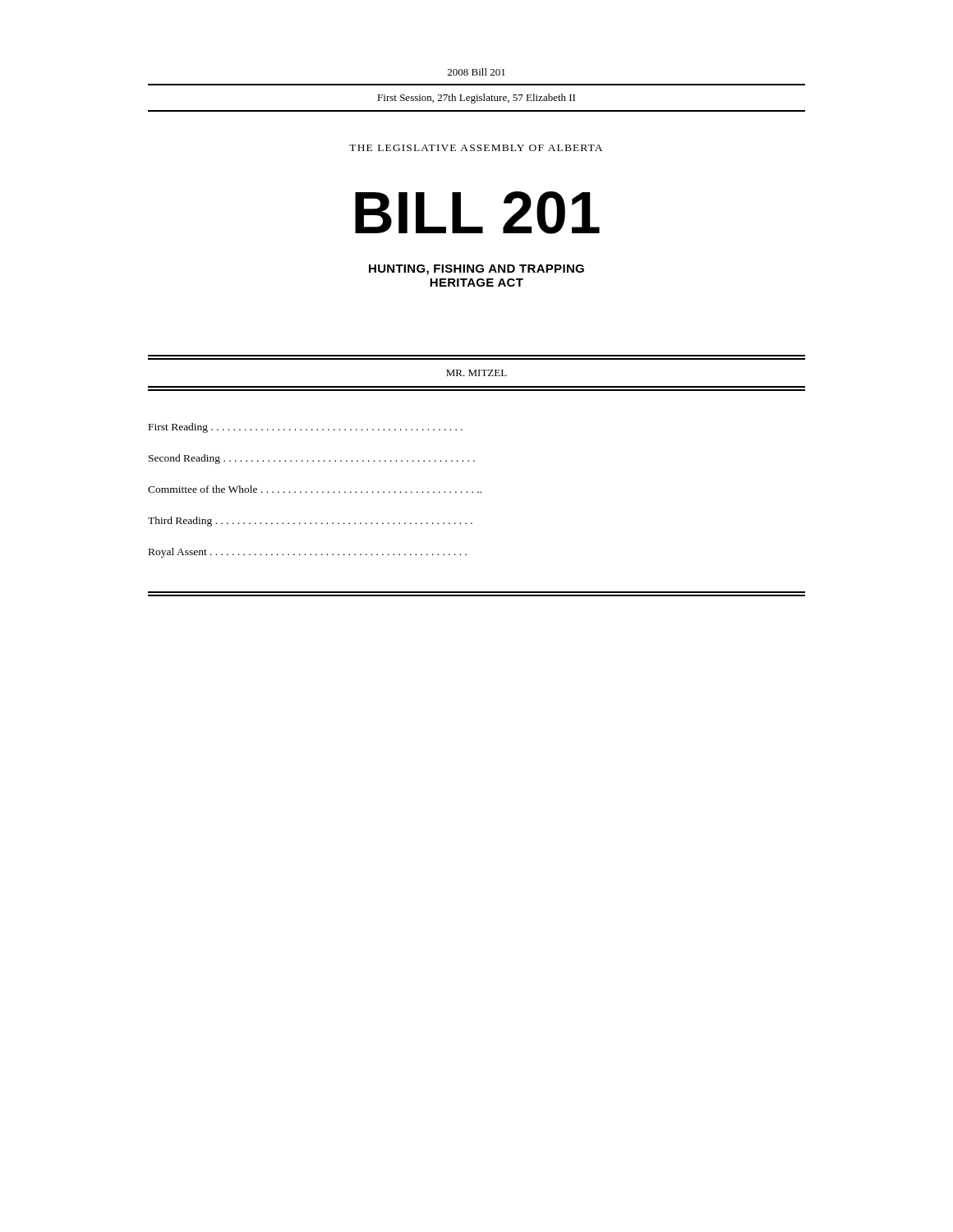
Task: Point to the passage starting "Committee of the Whole . ."
Action: point(315,489)
